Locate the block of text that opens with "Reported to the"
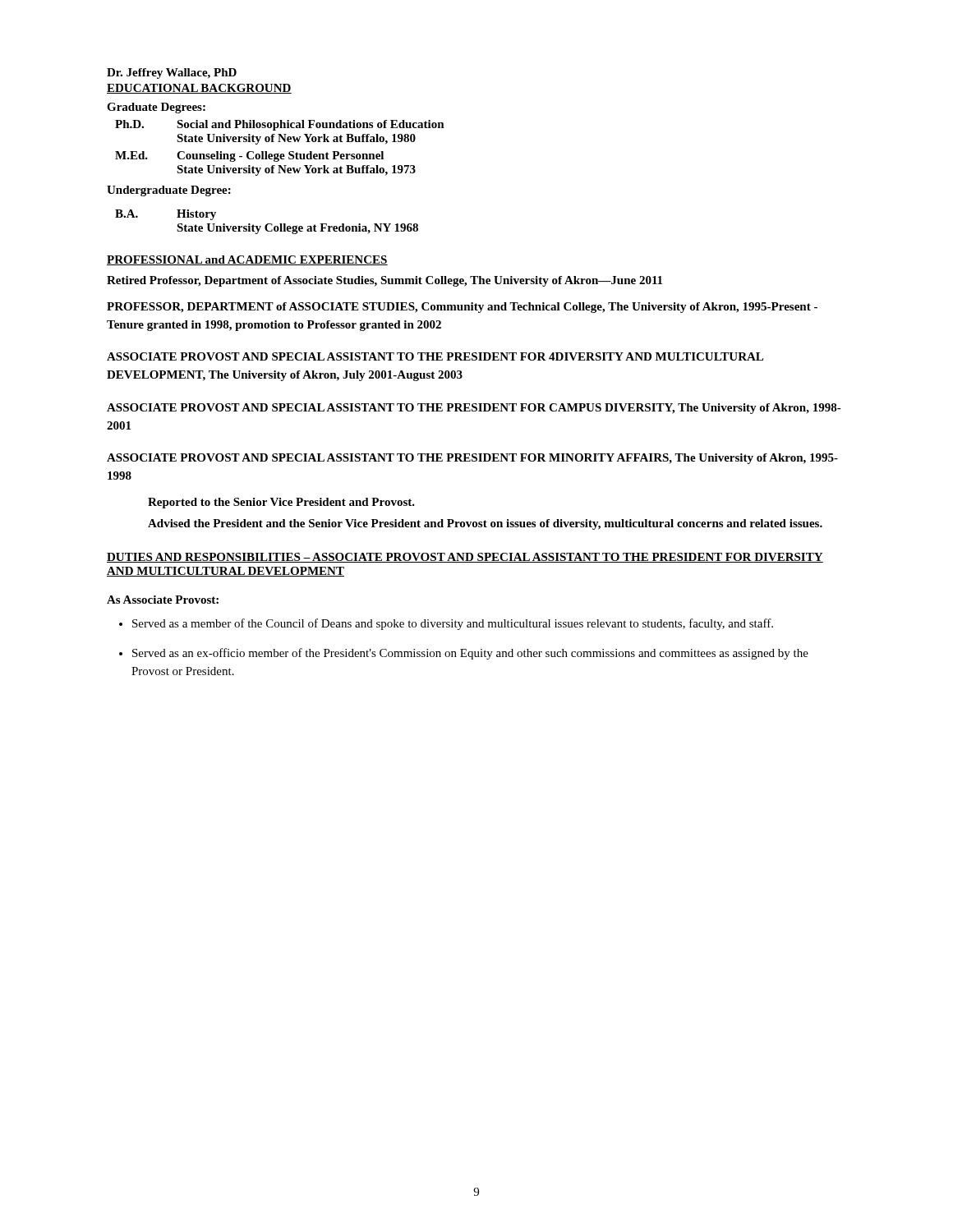 click(281, 502)
